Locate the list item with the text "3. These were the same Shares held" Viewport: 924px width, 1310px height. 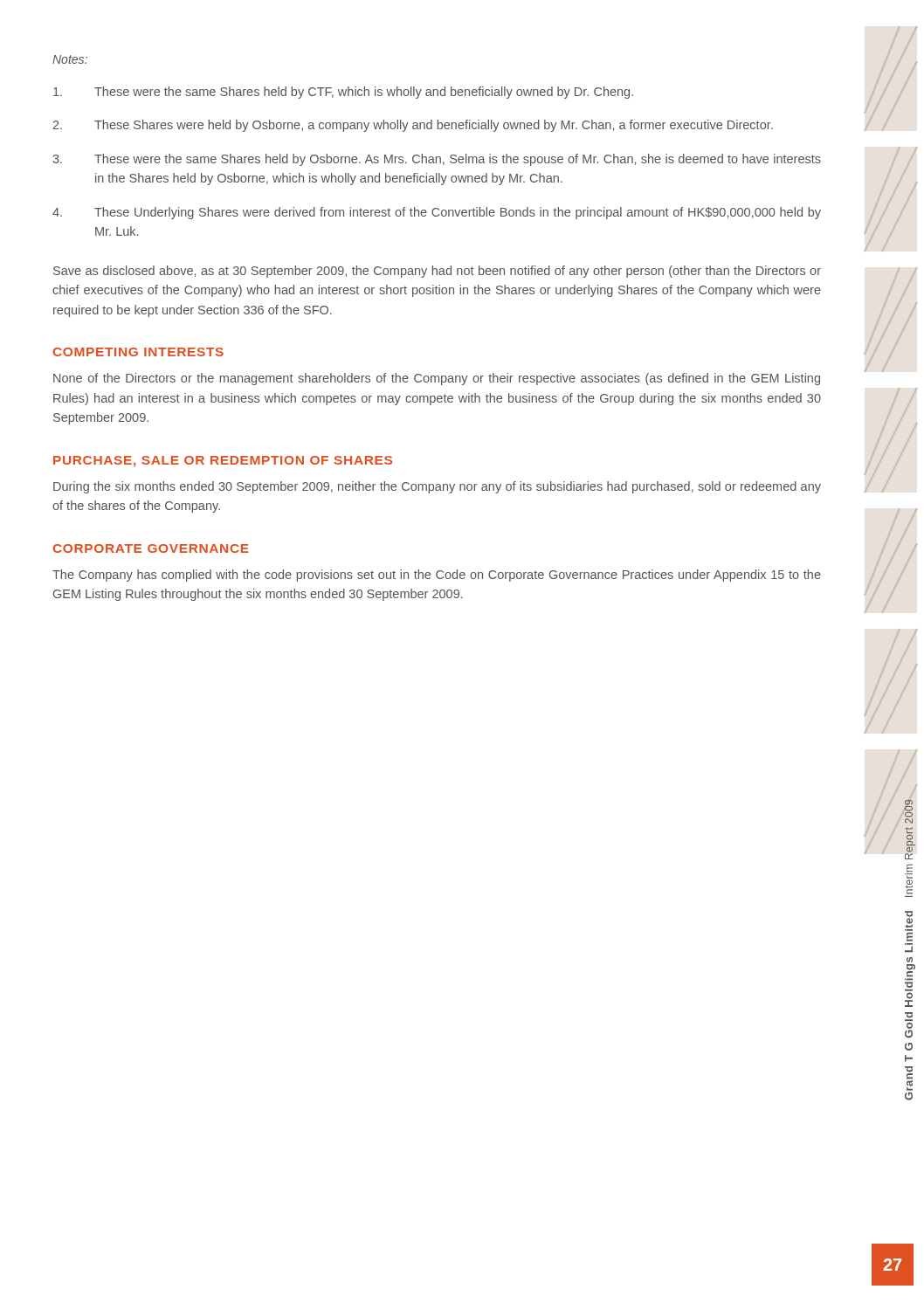437,169
